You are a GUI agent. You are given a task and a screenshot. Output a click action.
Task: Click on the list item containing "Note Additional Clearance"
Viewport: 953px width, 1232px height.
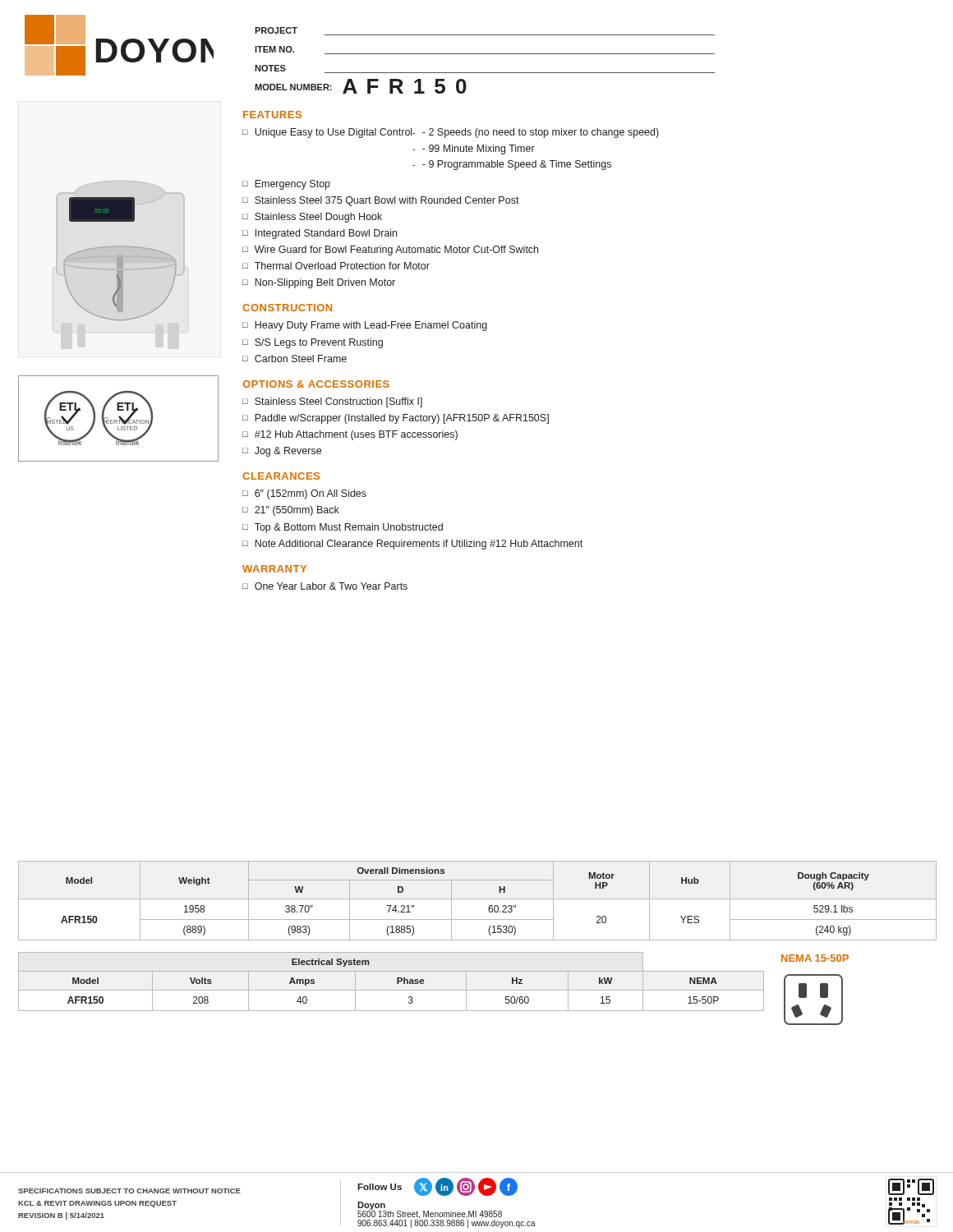coord(419,543)
